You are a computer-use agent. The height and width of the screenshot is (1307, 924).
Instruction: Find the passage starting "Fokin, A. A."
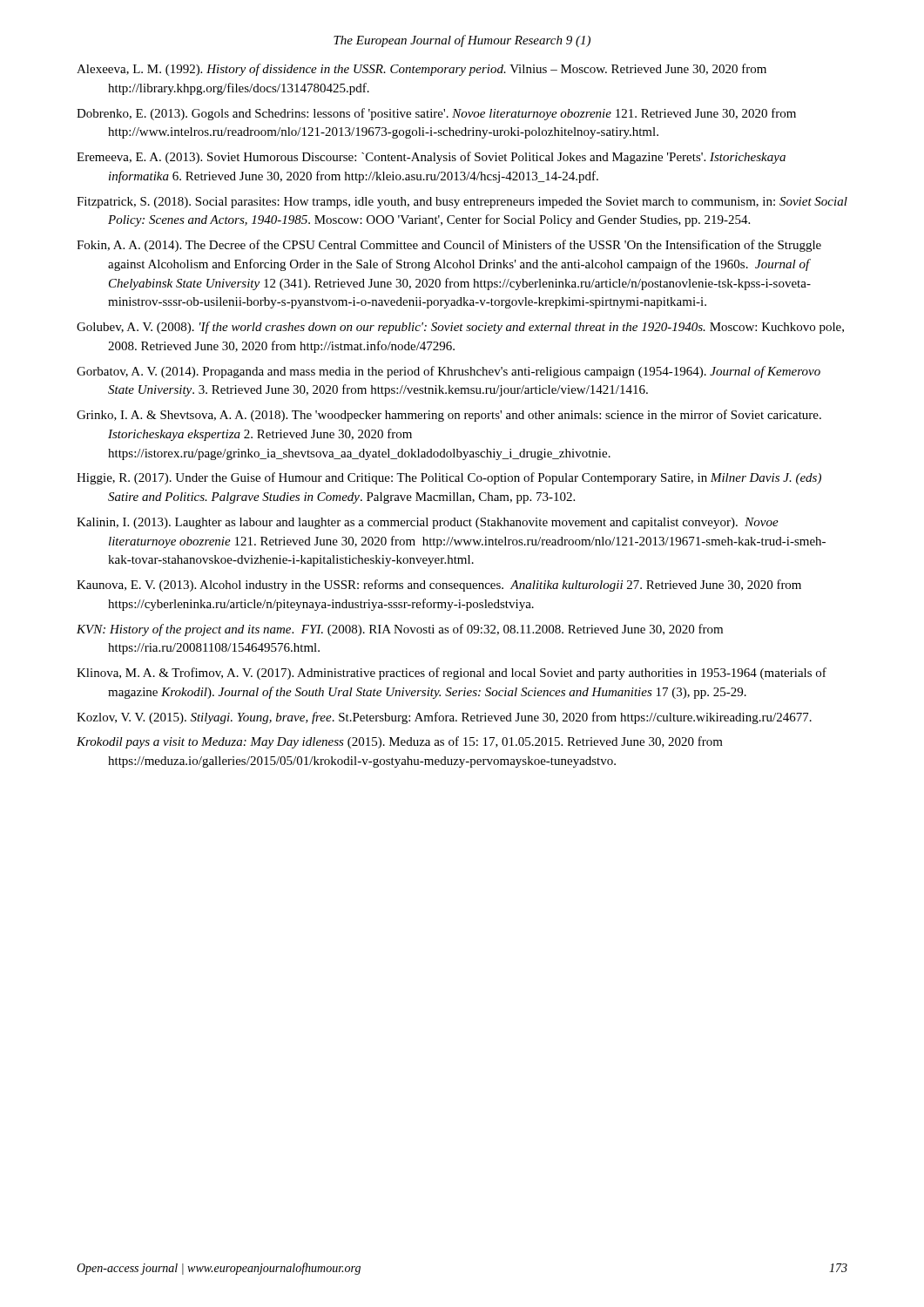pyautogui.click(x=449, y=273)
